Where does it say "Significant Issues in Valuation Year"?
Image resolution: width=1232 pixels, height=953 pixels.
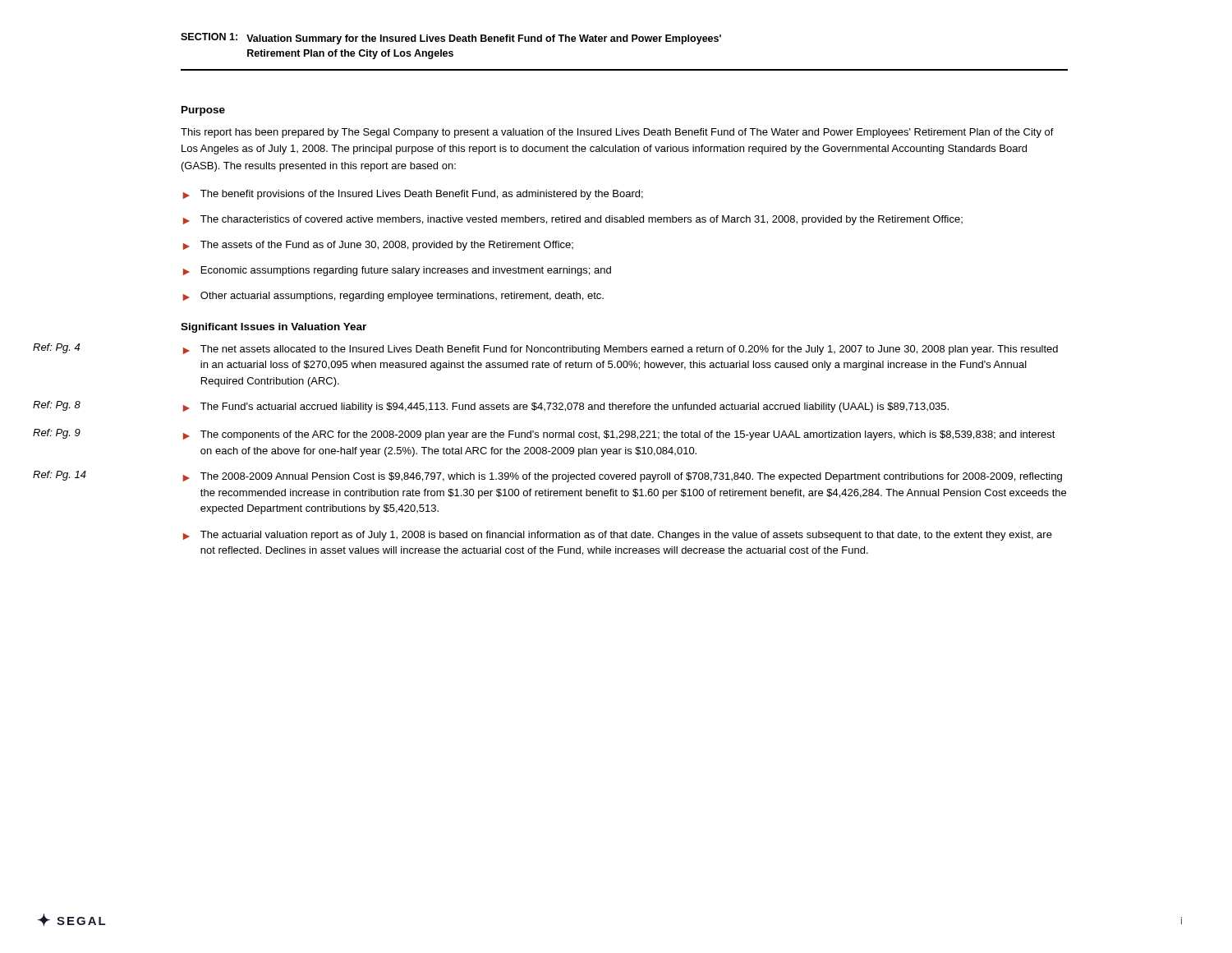pyautogui.click(x=274, y=326)
